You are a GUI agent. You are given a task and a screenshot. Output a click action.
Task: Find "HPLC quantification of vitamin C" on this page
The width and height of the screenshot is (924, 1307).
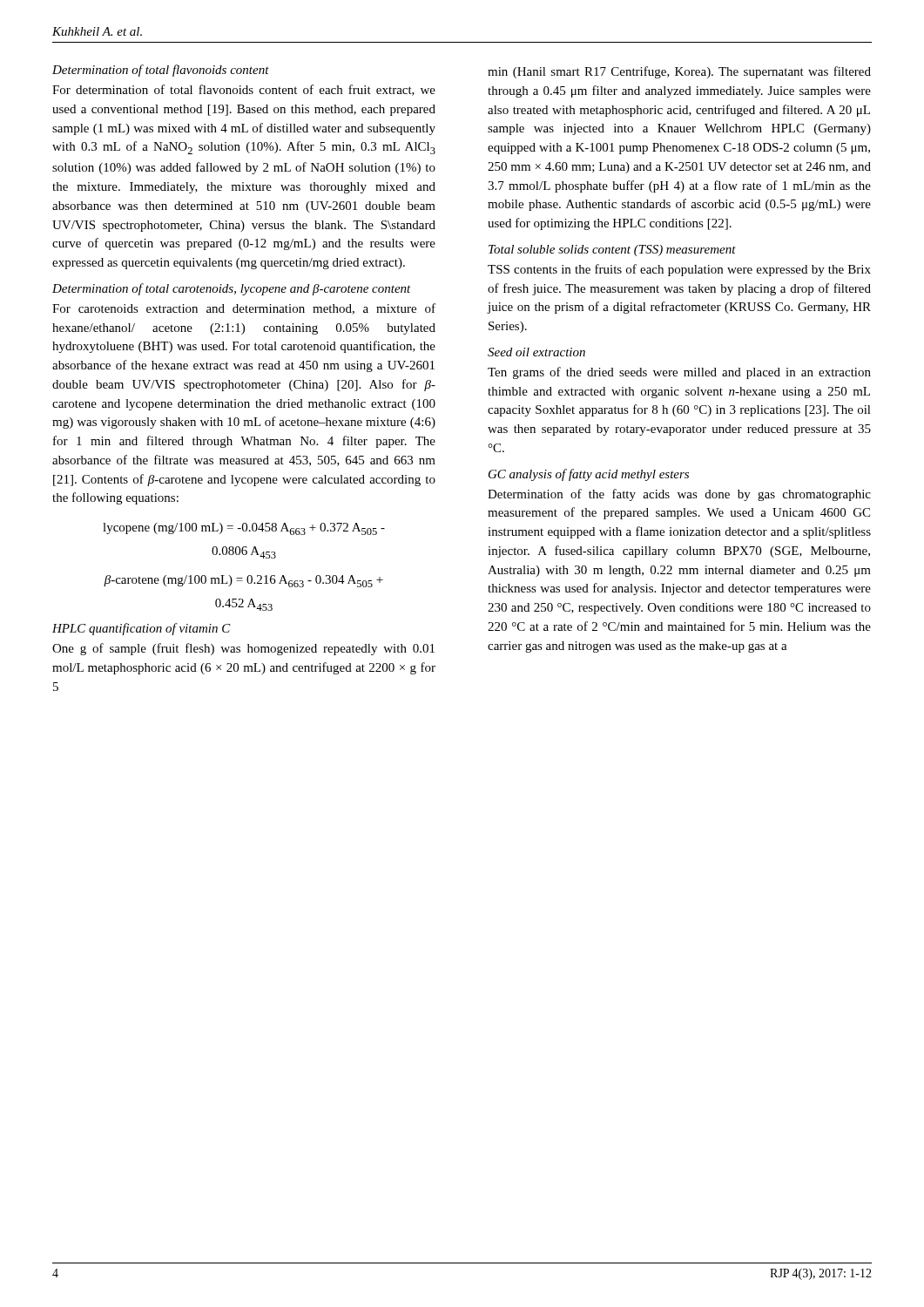click(142, 629)
